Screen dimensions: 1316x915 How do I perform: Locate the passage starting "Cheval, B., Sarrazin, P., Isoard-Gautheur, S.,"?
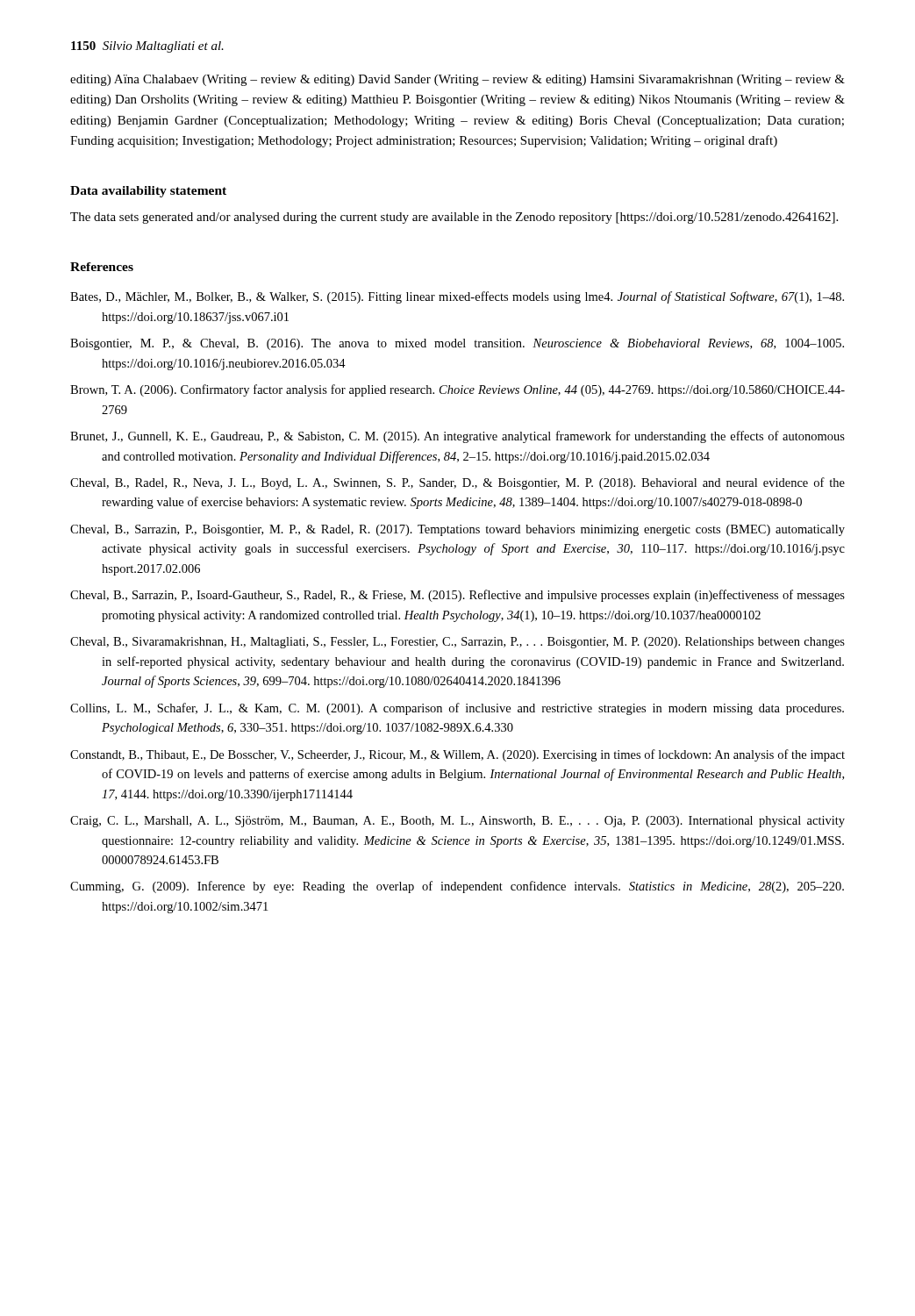[x=458, y=605]
